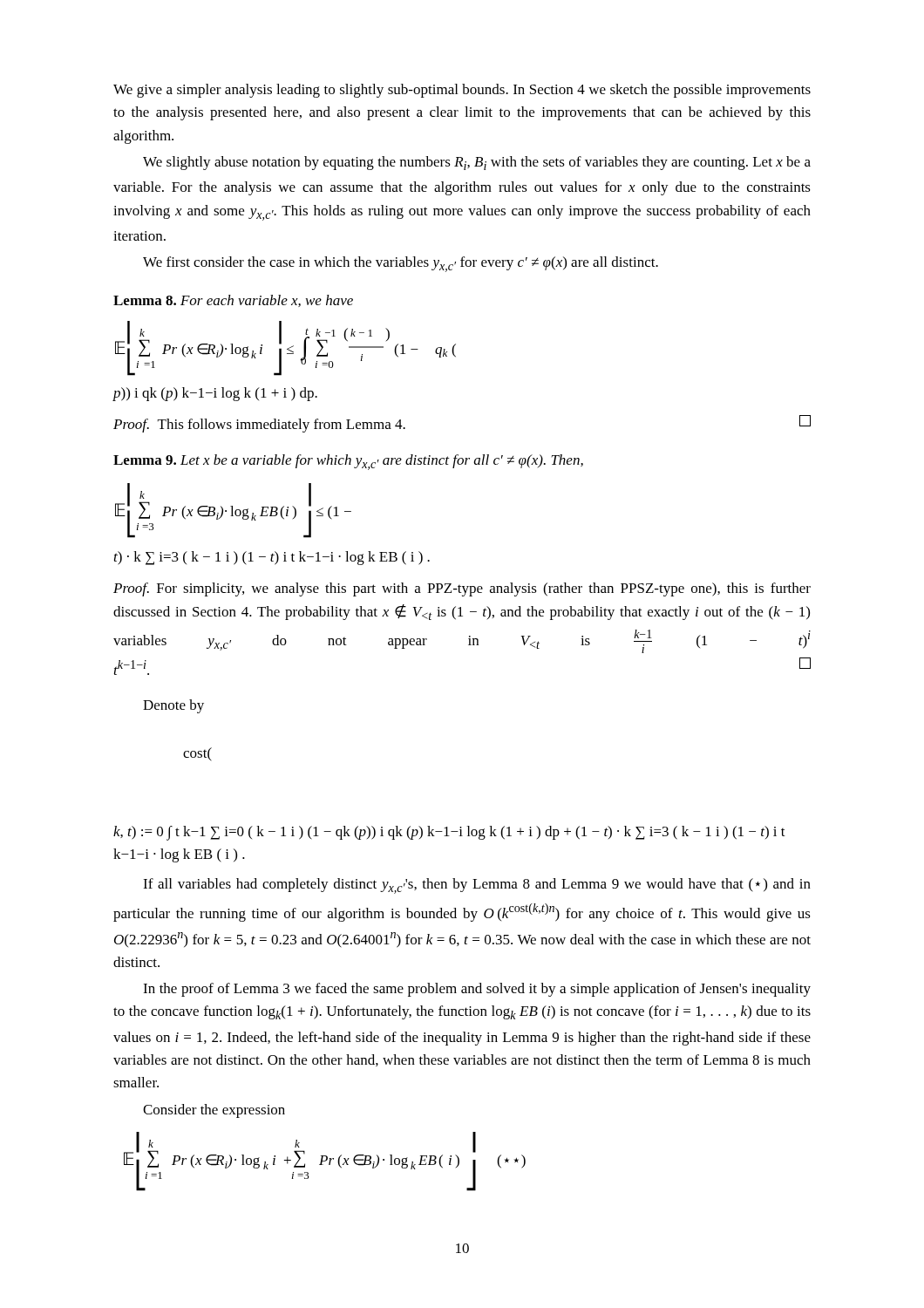
Task: Where is the passage that starts "We first consider the"?
Action: pyautogui.click(x=462, y=264)
